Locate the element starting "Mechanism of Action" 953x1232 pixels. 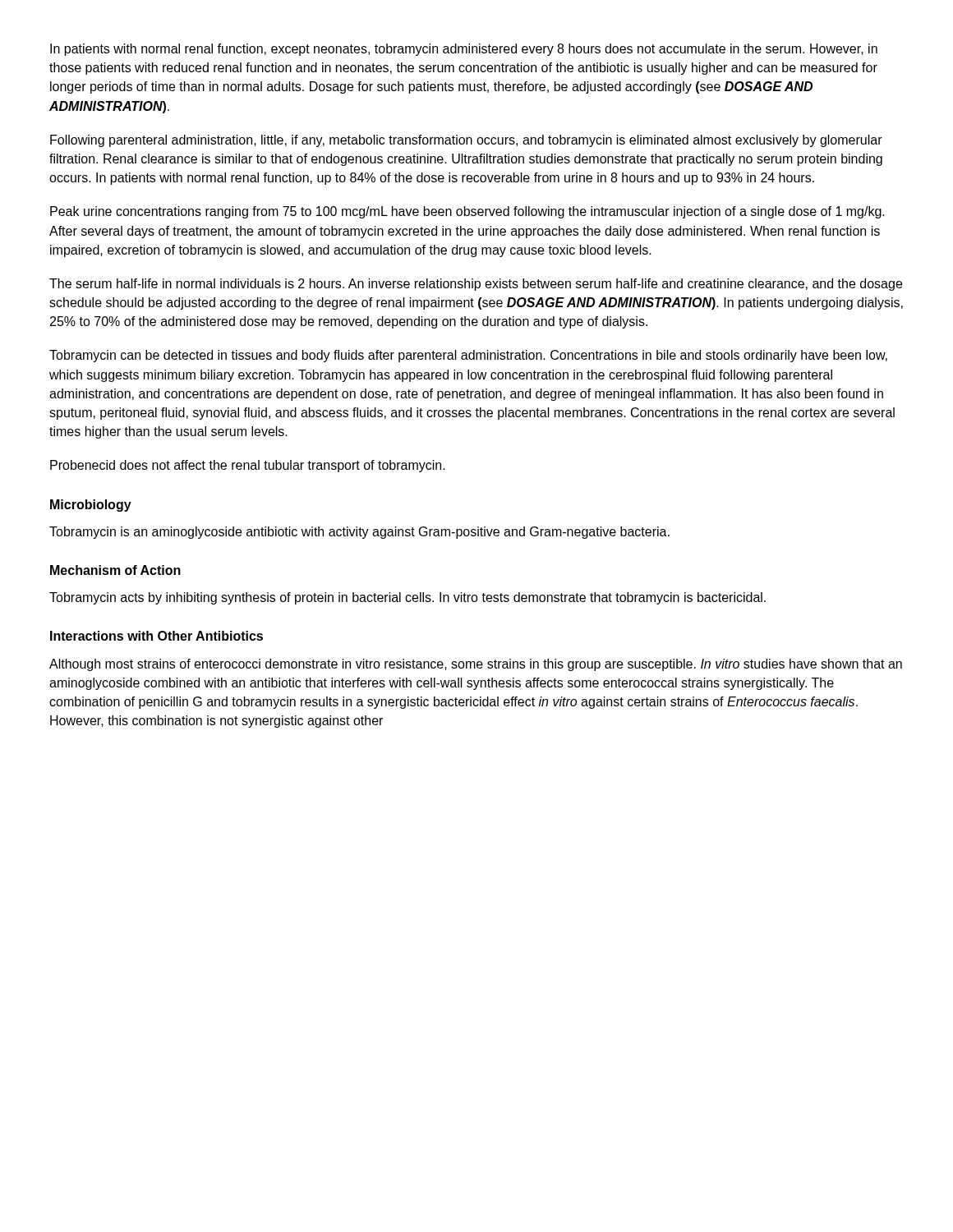(115, 570)
